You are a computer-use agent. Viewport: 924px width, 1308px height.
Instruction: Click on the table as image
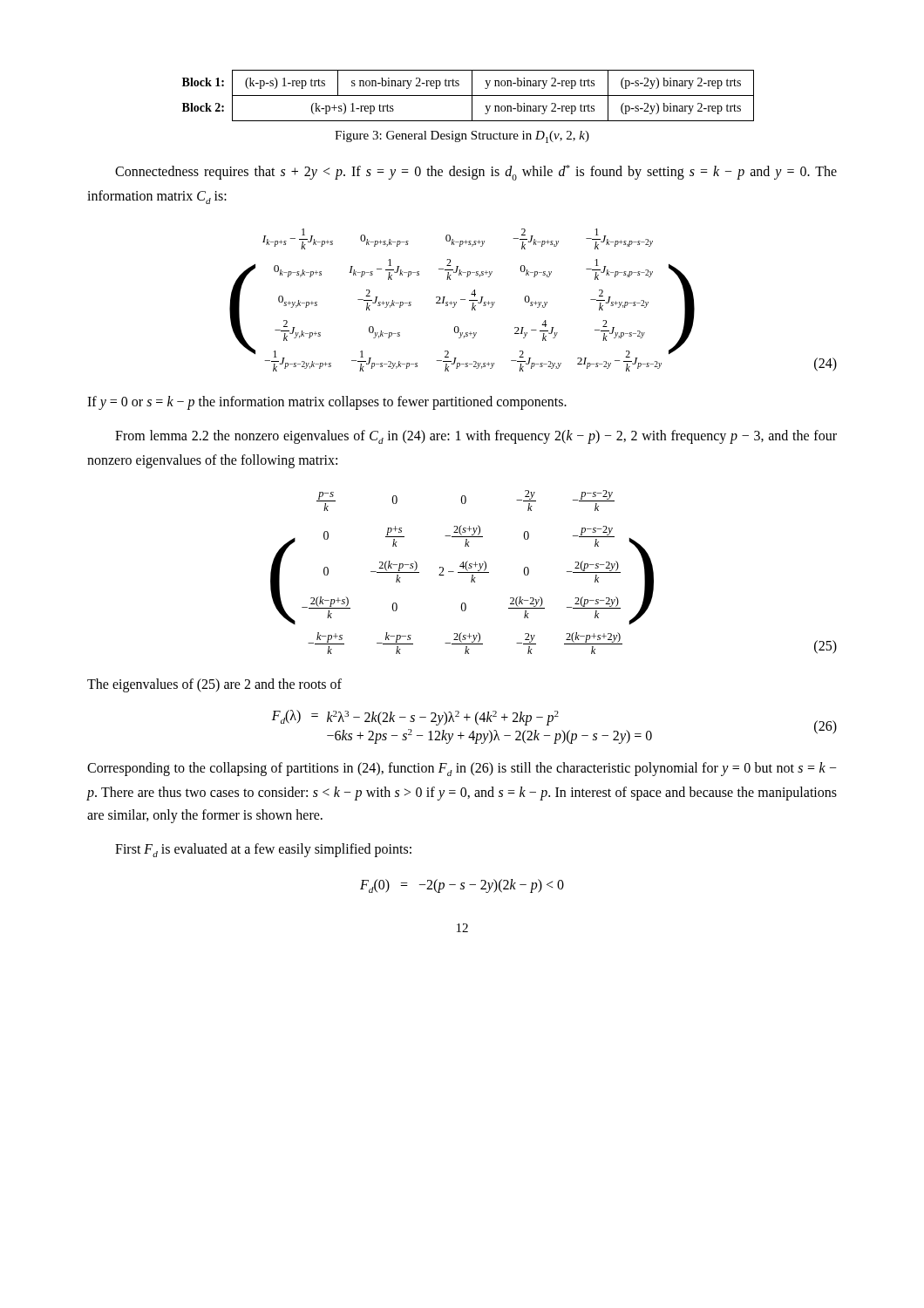[x=462, y=95]
